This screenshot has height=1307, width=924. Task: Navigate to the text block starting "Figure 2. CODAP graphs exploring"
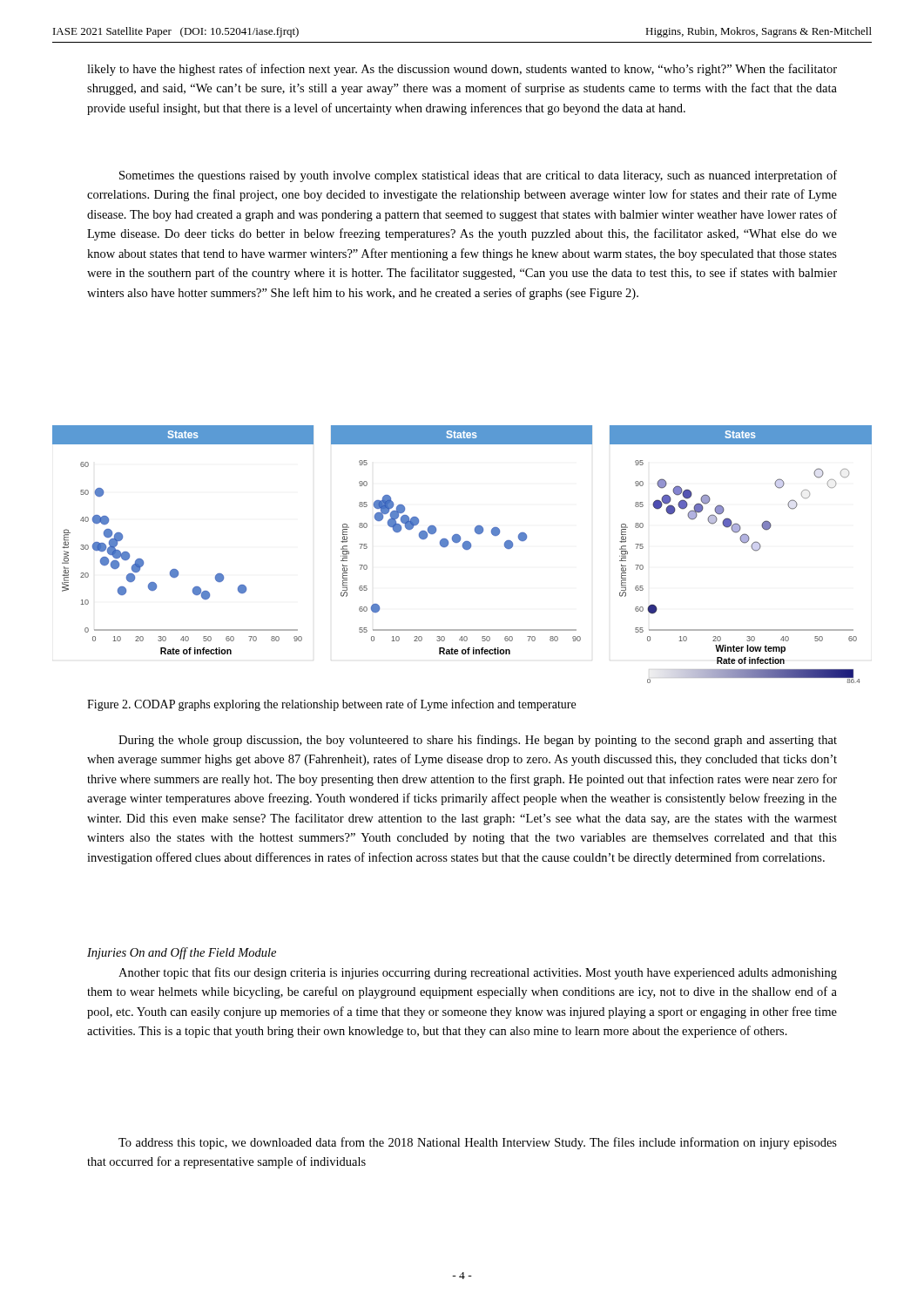[332, 704]
